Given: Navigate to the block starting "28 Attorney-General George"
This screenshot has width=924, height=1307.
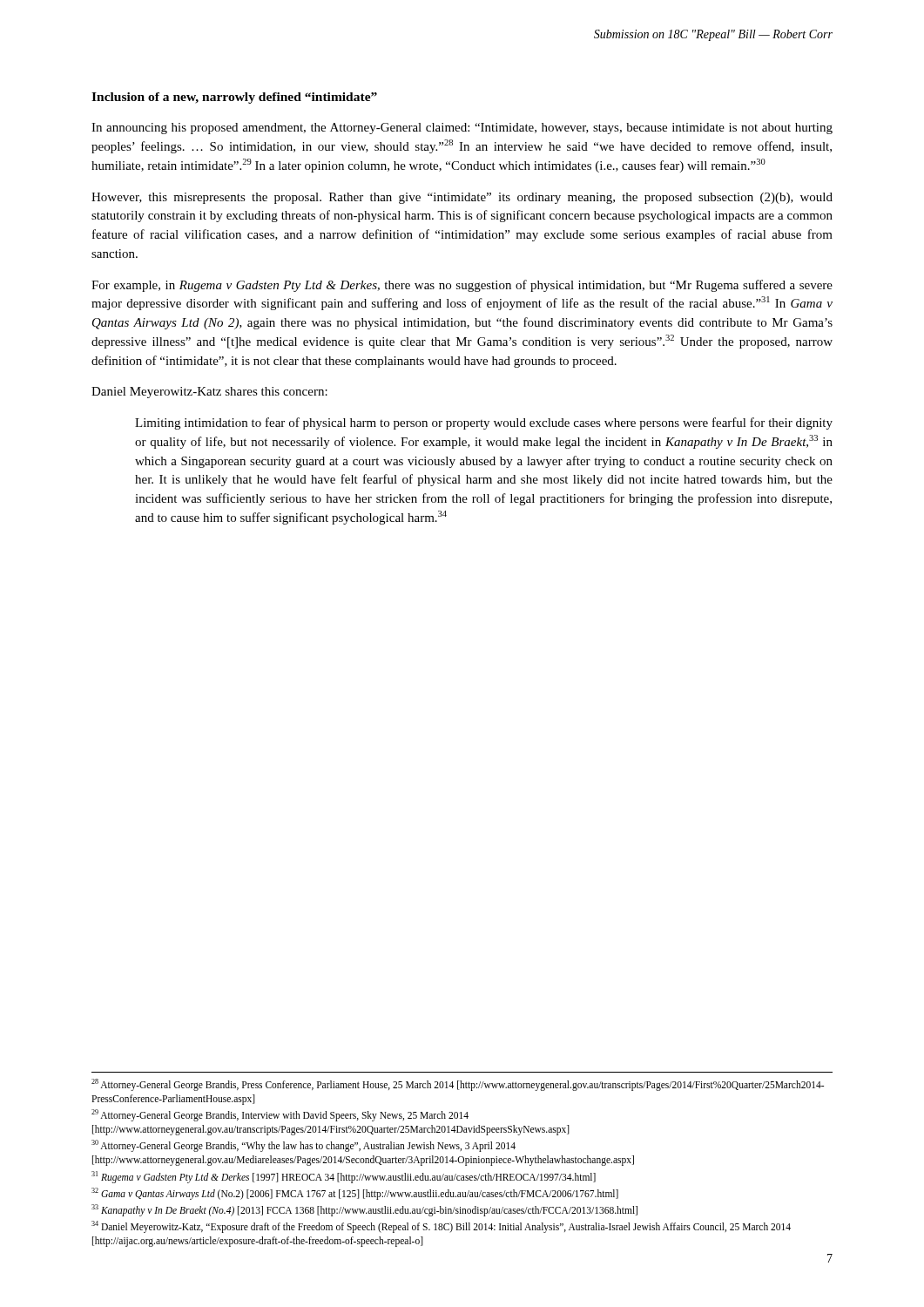Looking at the screenshot, I should pos(458,1091).
